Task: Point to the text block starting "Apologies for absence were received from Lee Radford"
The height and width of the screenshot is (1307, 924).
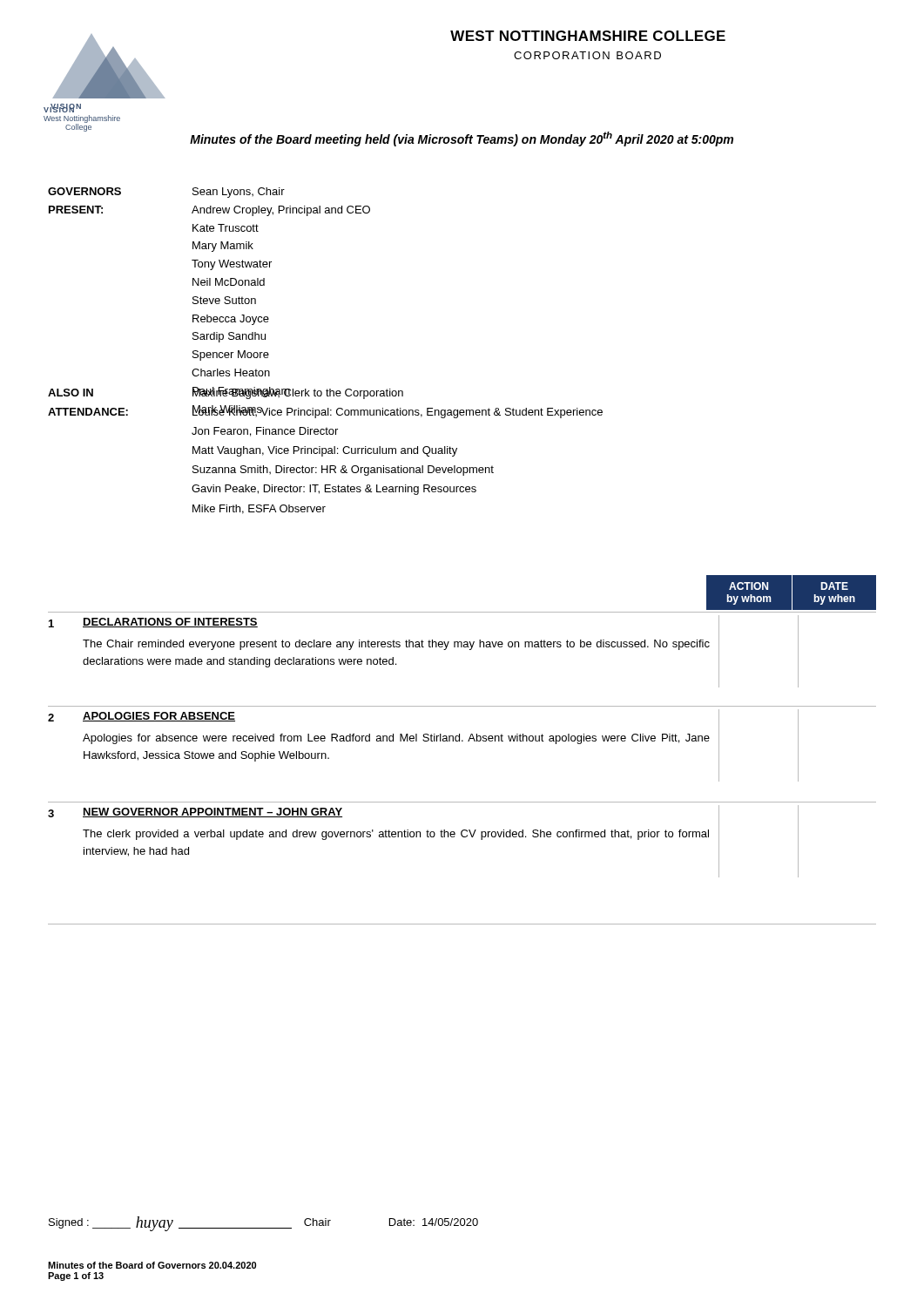Action: click(x=396, y=746)
